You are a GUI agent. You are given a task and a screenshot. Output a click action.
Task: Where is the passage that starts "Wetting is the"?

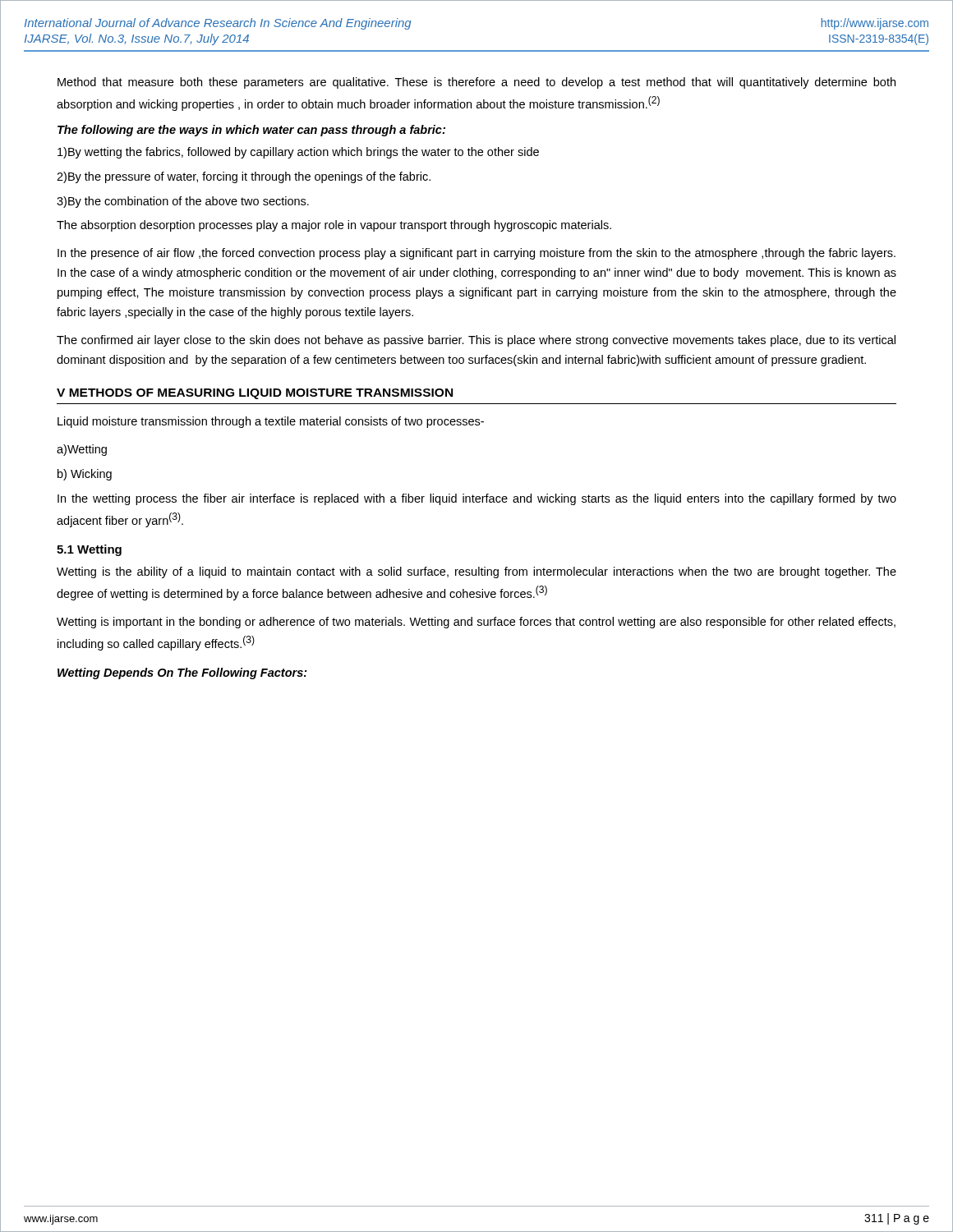(x=476, y=583)
